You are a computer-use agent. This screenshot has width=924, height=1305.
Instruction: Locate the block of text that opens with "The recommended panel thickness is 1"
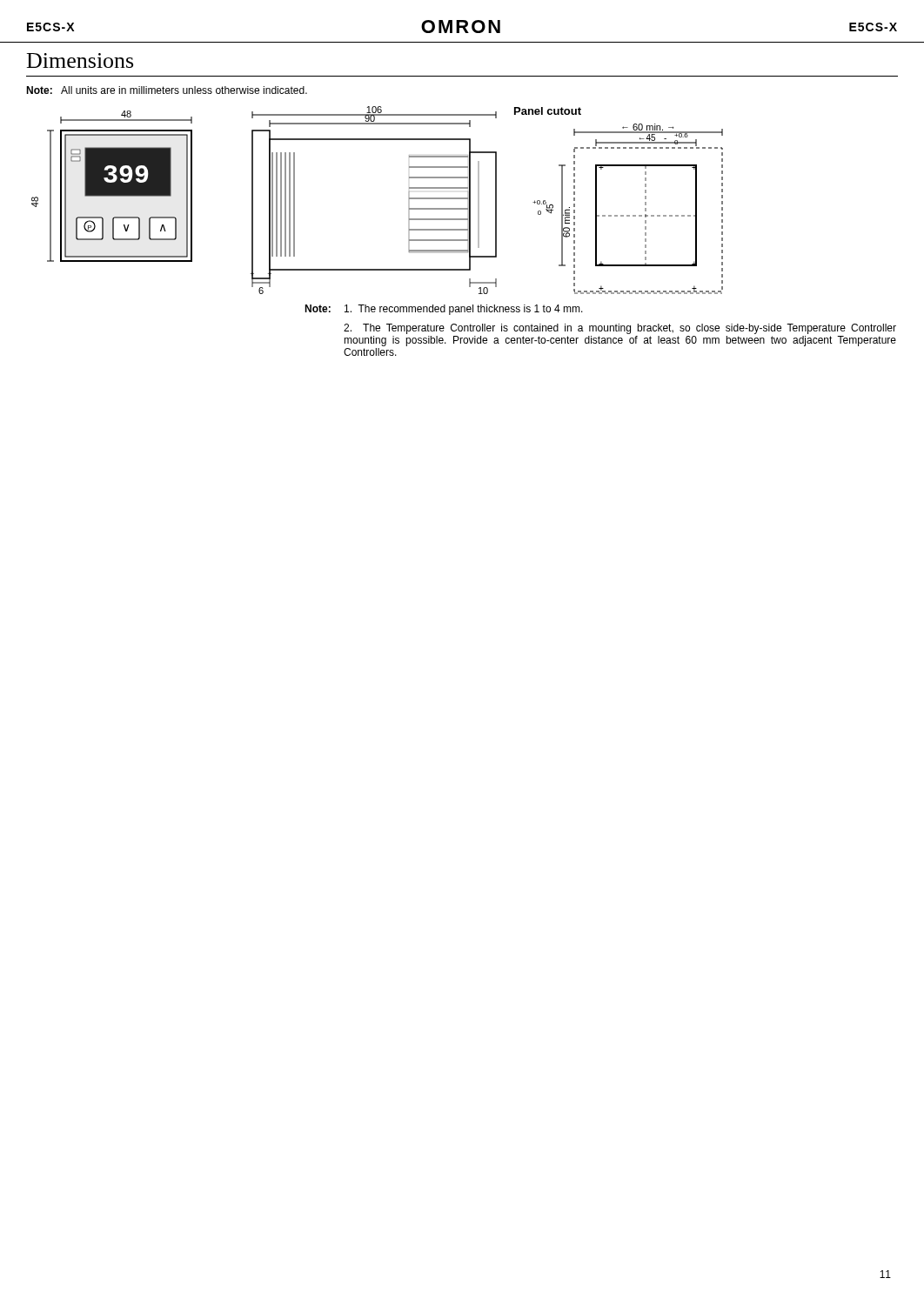coord(463,309)
